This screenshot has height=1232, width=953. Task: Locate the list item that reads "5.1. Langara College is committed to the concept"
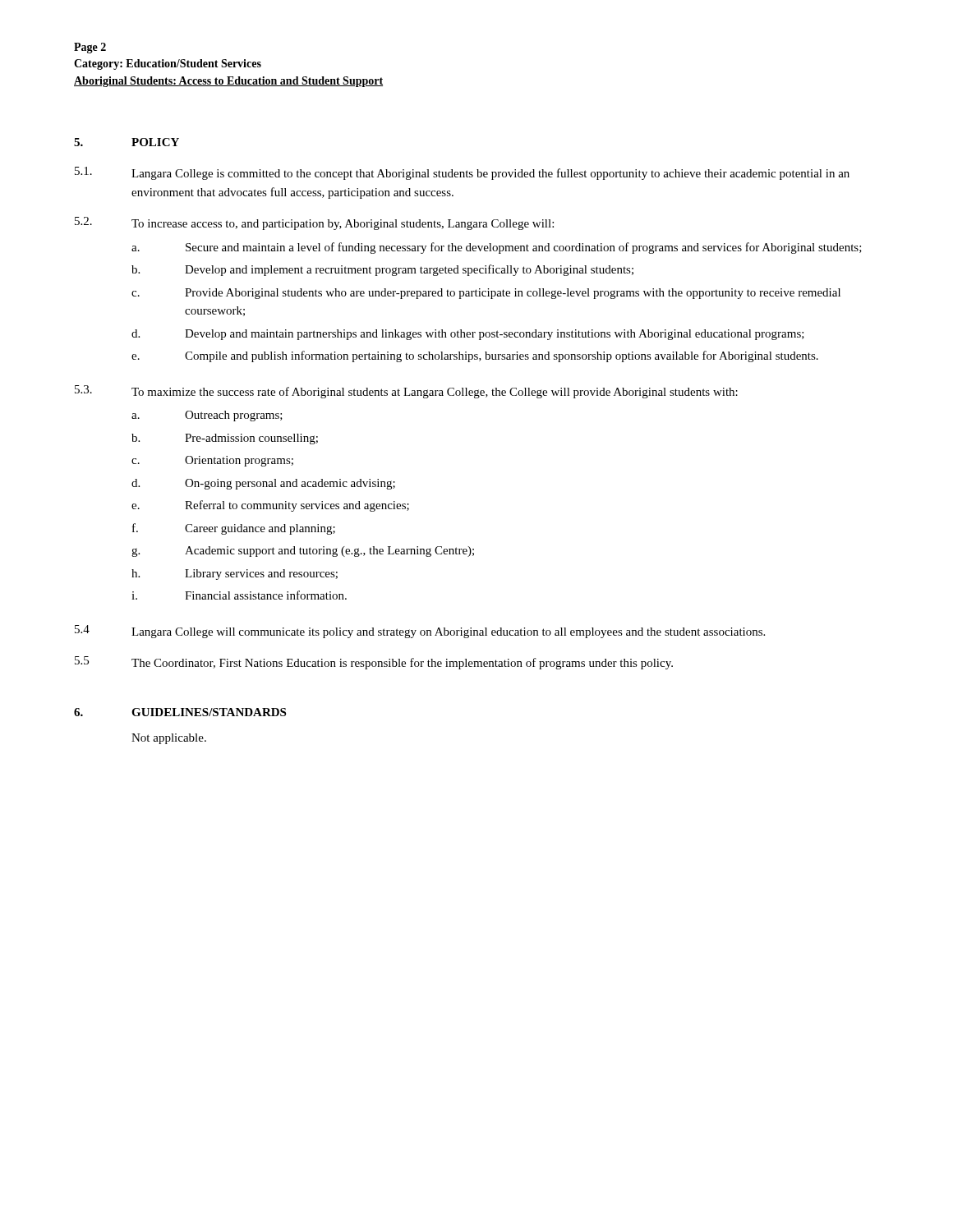coord(476,183)
